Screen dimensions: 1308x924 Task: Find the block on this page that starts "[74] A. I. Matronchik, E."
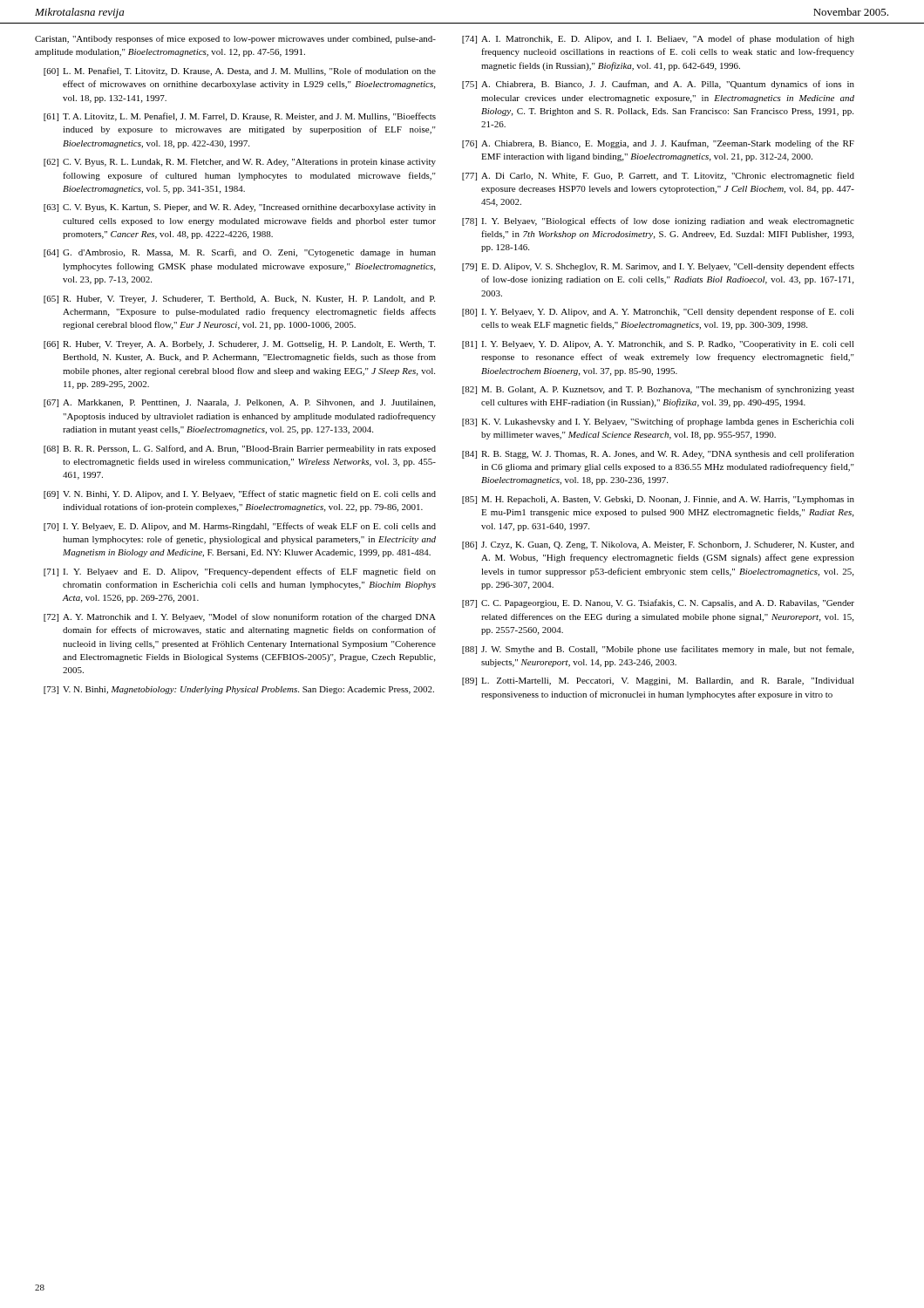pos(654,52)
